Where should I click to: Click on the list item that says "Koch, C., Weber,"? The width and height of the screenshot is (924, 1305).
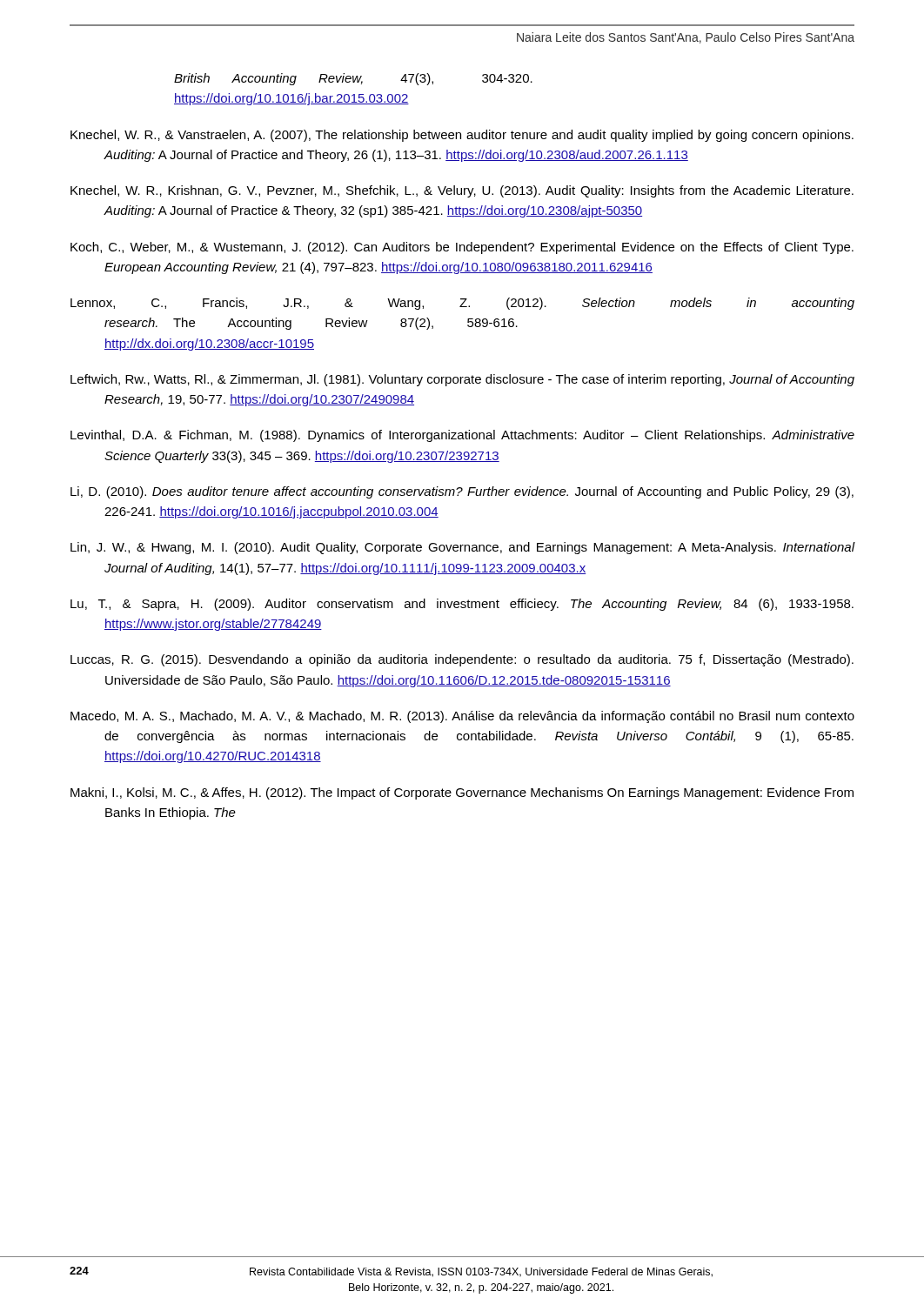(x=462, y=256)
